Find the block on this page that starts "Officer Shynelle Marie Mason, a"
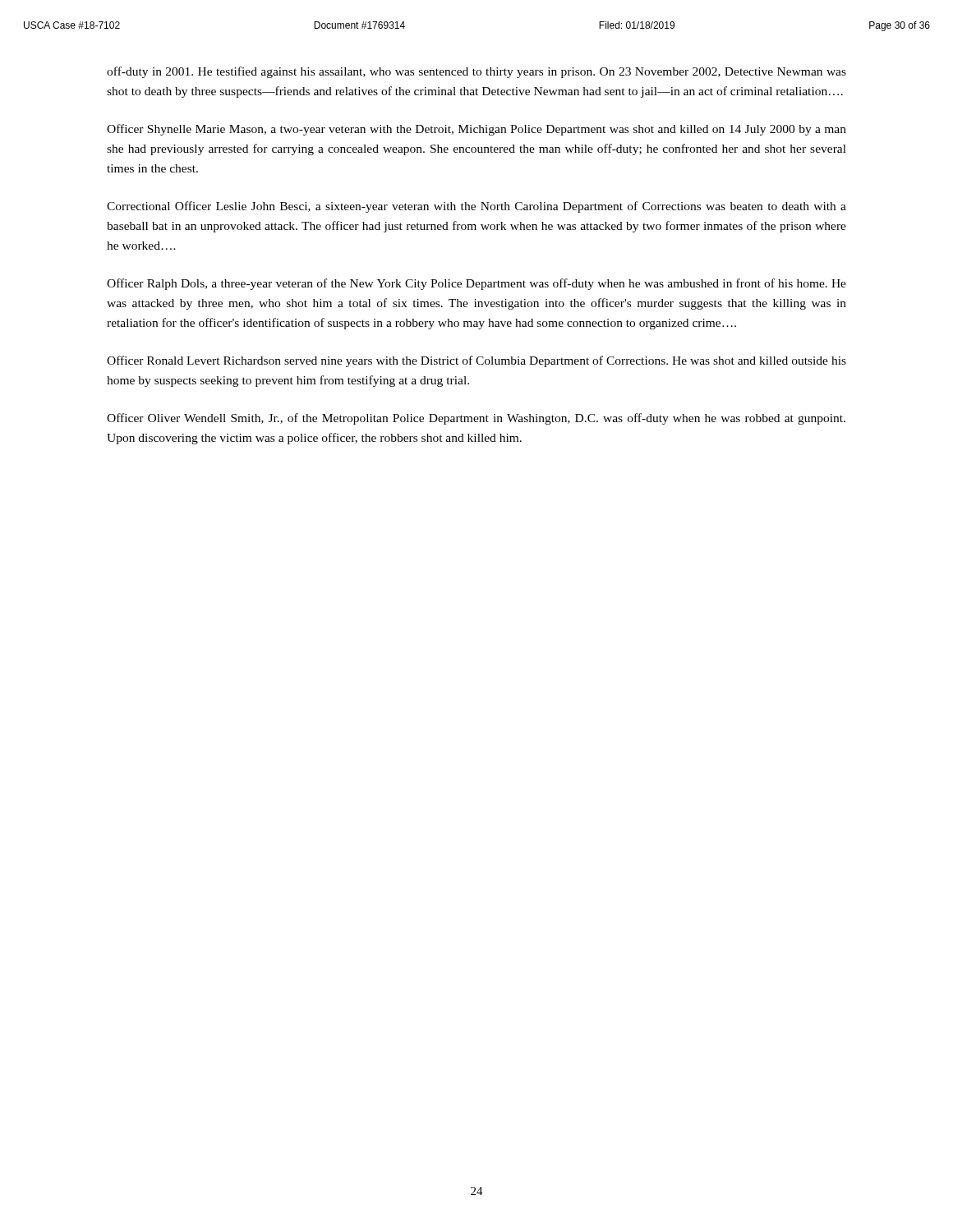Image resolution: width=953 pixels, height=1232 pixels. pyautogui.click(x=476, y=148)
